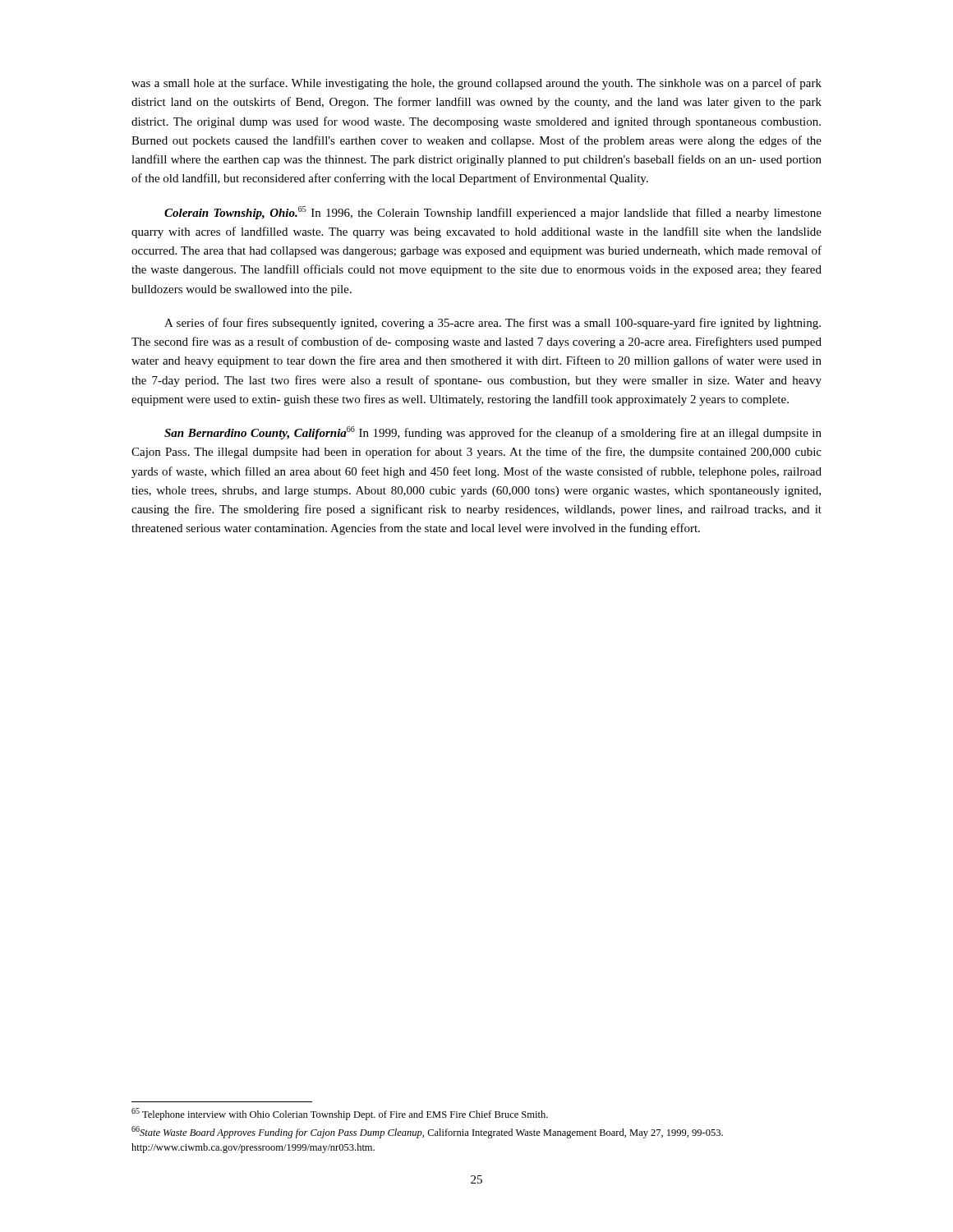This screenshot has height=1232, width=953.
Task: Navigate to the block starting "Colerain Township, Ohio.65 In 1996,"
Action: 476,250
